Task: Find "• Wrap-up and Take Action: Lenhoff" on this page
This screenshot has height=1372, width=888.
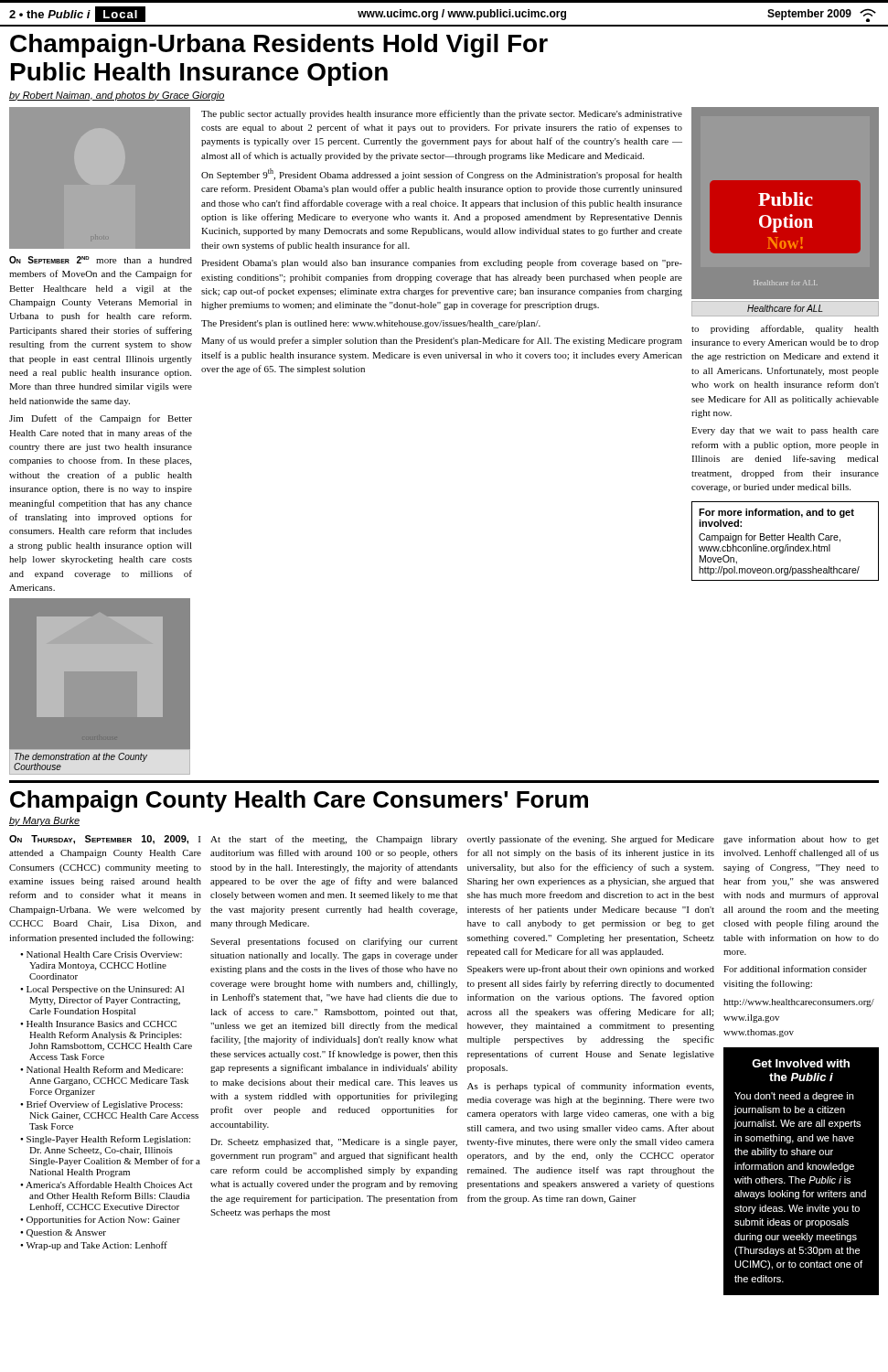Action: pyautogui.click(x=94, y=1245)
